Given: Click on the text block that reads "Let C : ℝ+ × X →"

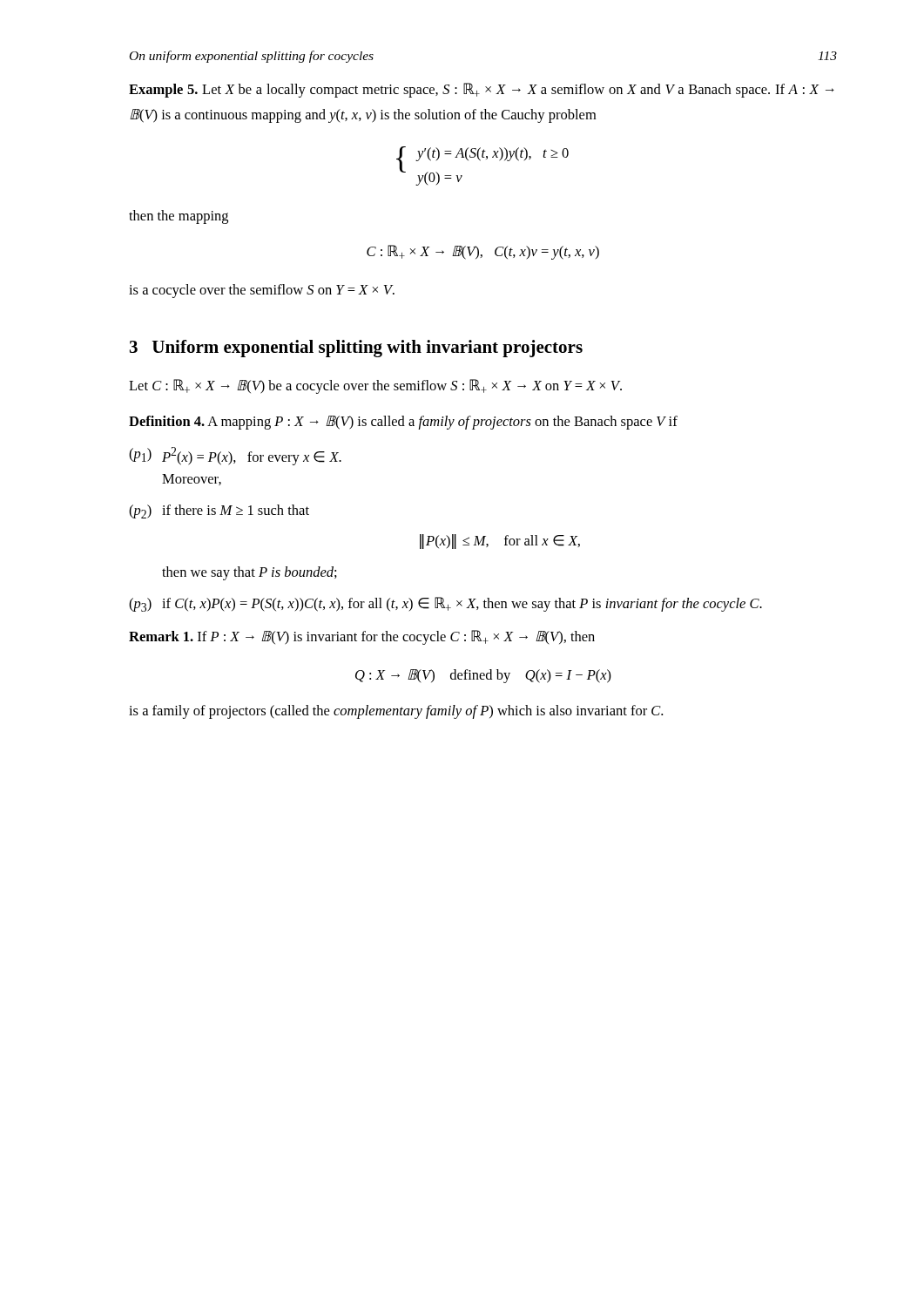Looking at the screenshot, I should pos(483,387).
